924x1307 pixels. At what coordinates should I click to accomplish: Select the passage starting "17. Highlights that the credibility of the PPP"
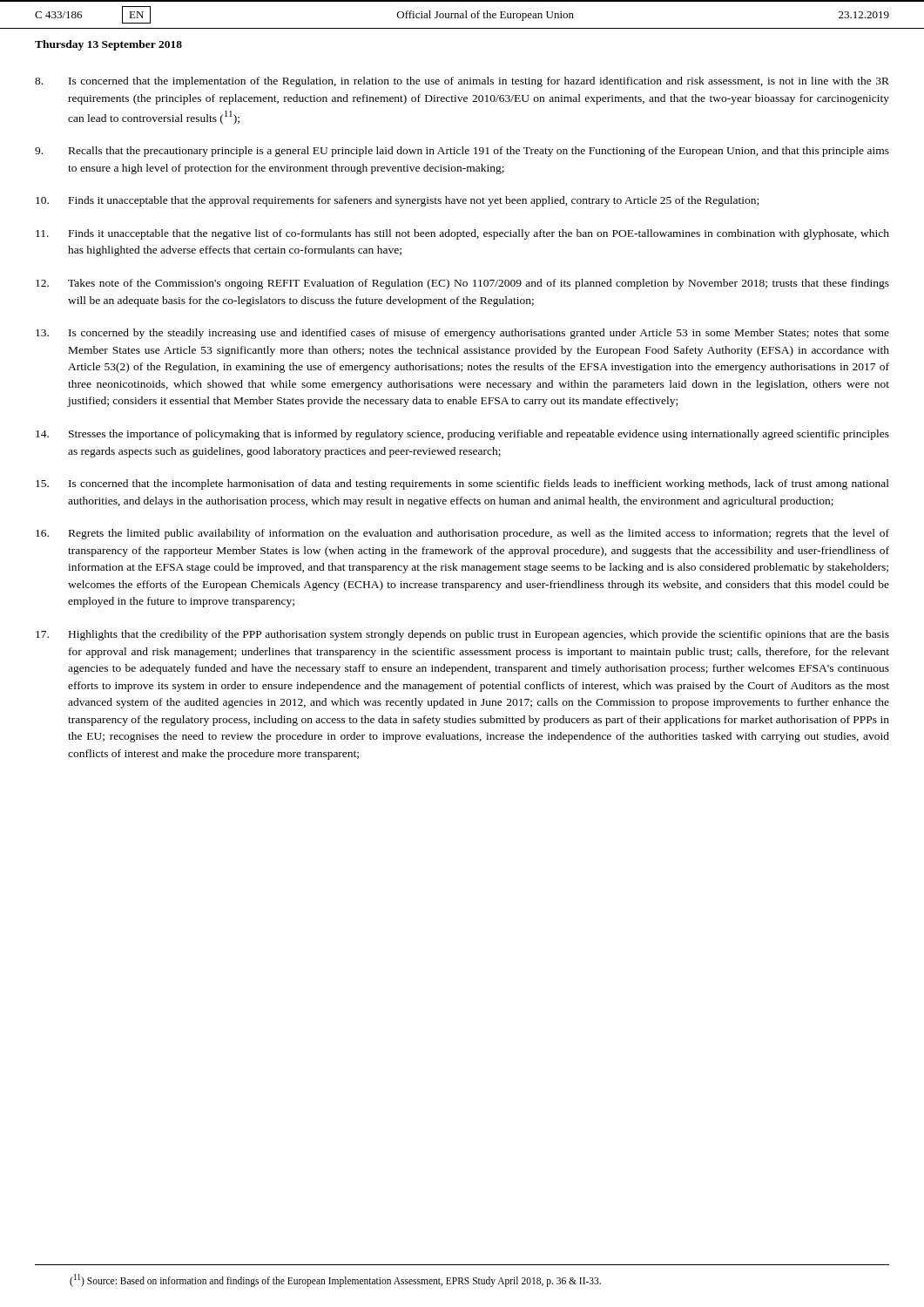[x=462, y=694]
